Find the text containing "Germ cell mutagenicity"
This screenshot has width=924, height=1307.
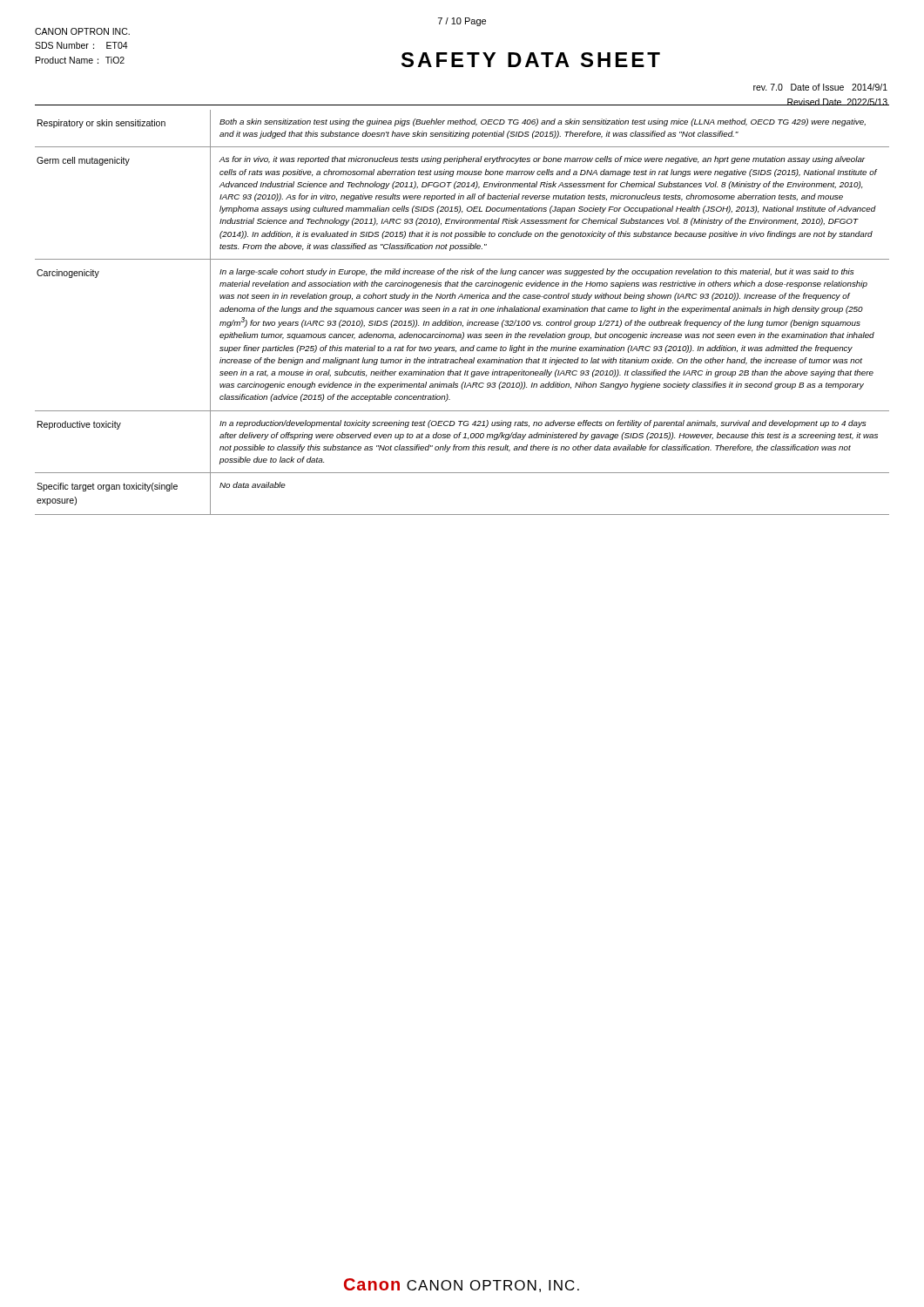point(83,161)
